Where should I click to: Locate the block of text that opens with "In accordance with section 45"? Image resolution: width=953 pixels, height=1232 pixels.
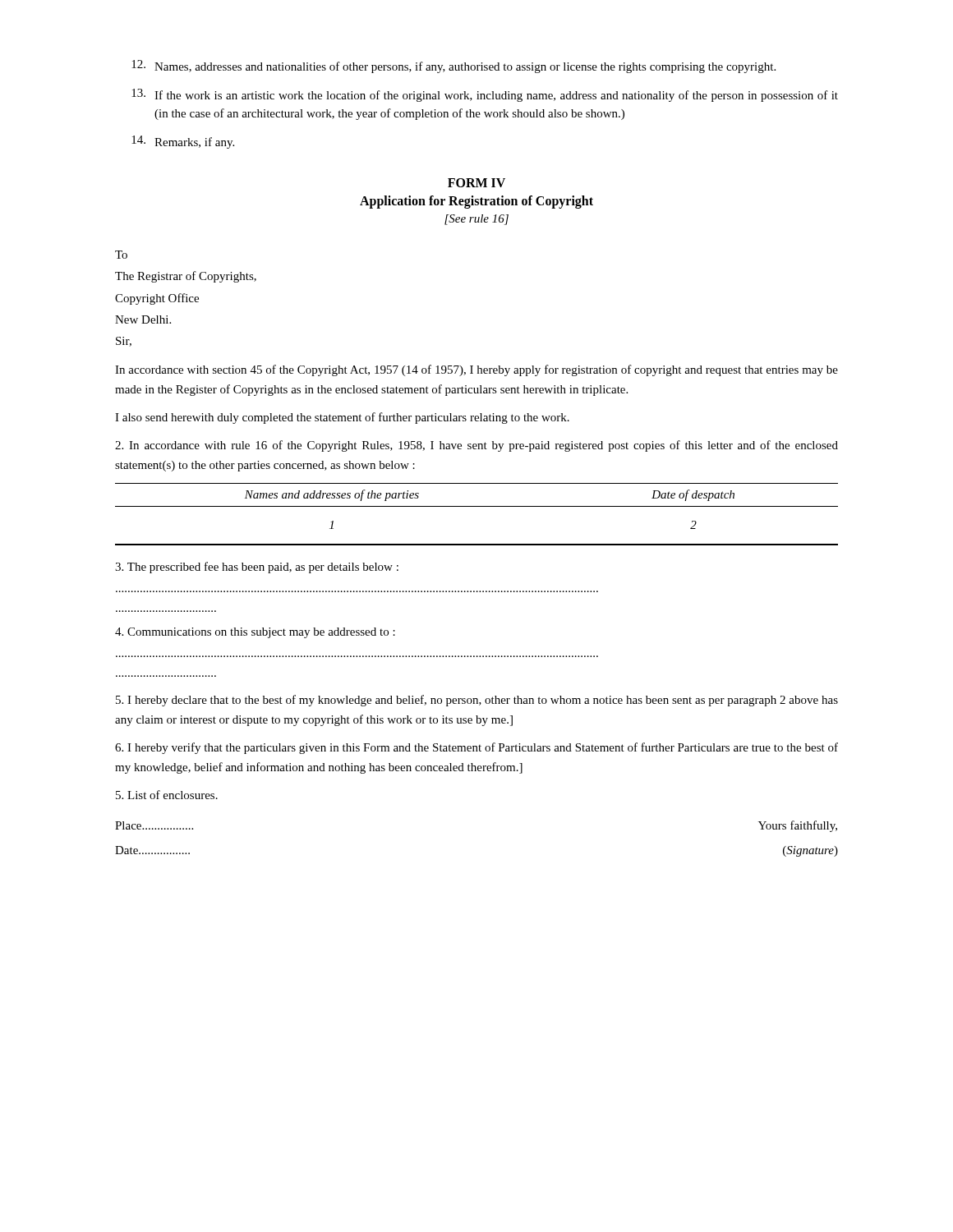[x=476, y=380]
